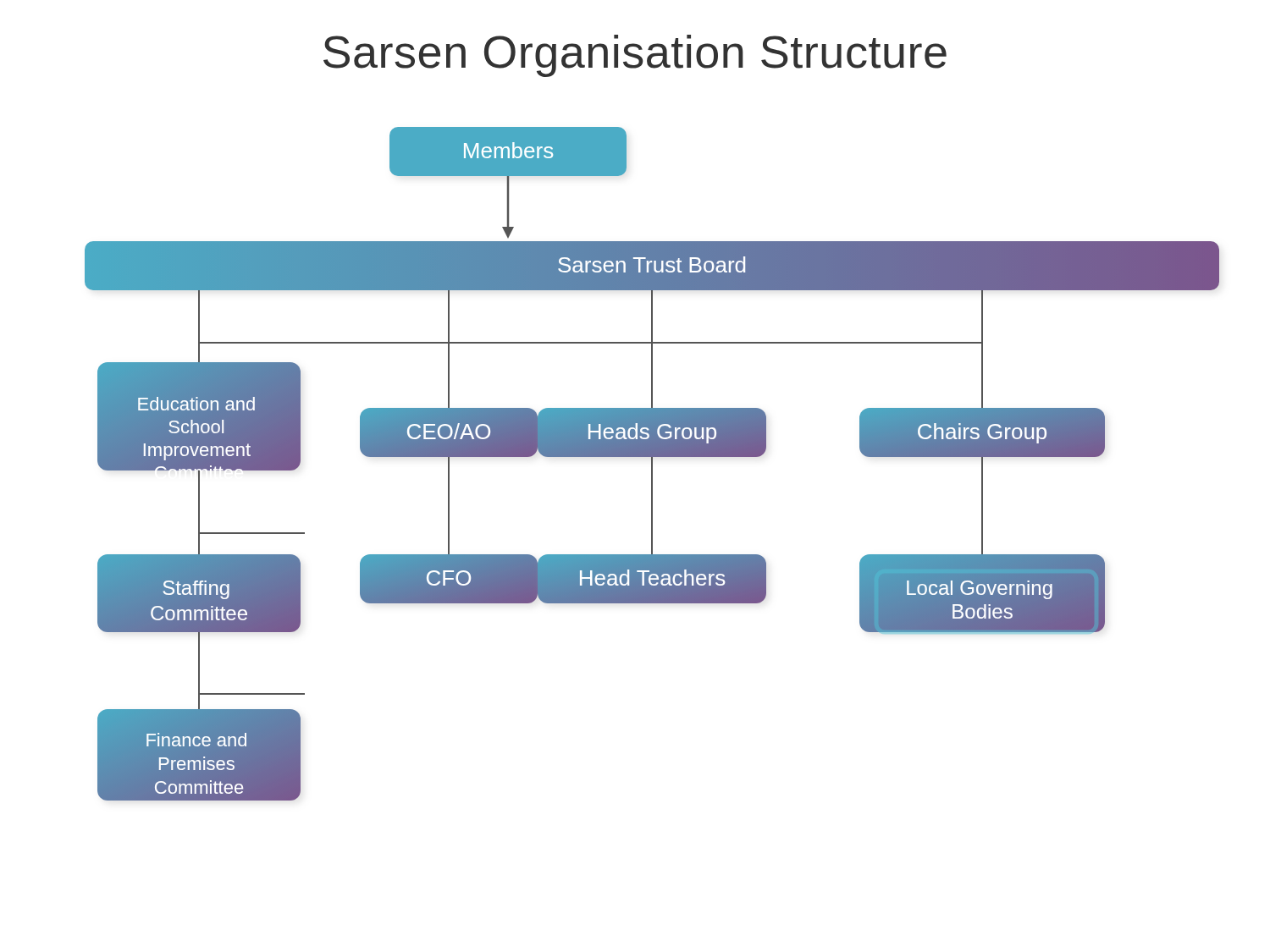Locate the text "Sarsen Organisation Structure"
Viewport: 1270px width, 952px height.
pyautogui.click(x=635, y=52)
